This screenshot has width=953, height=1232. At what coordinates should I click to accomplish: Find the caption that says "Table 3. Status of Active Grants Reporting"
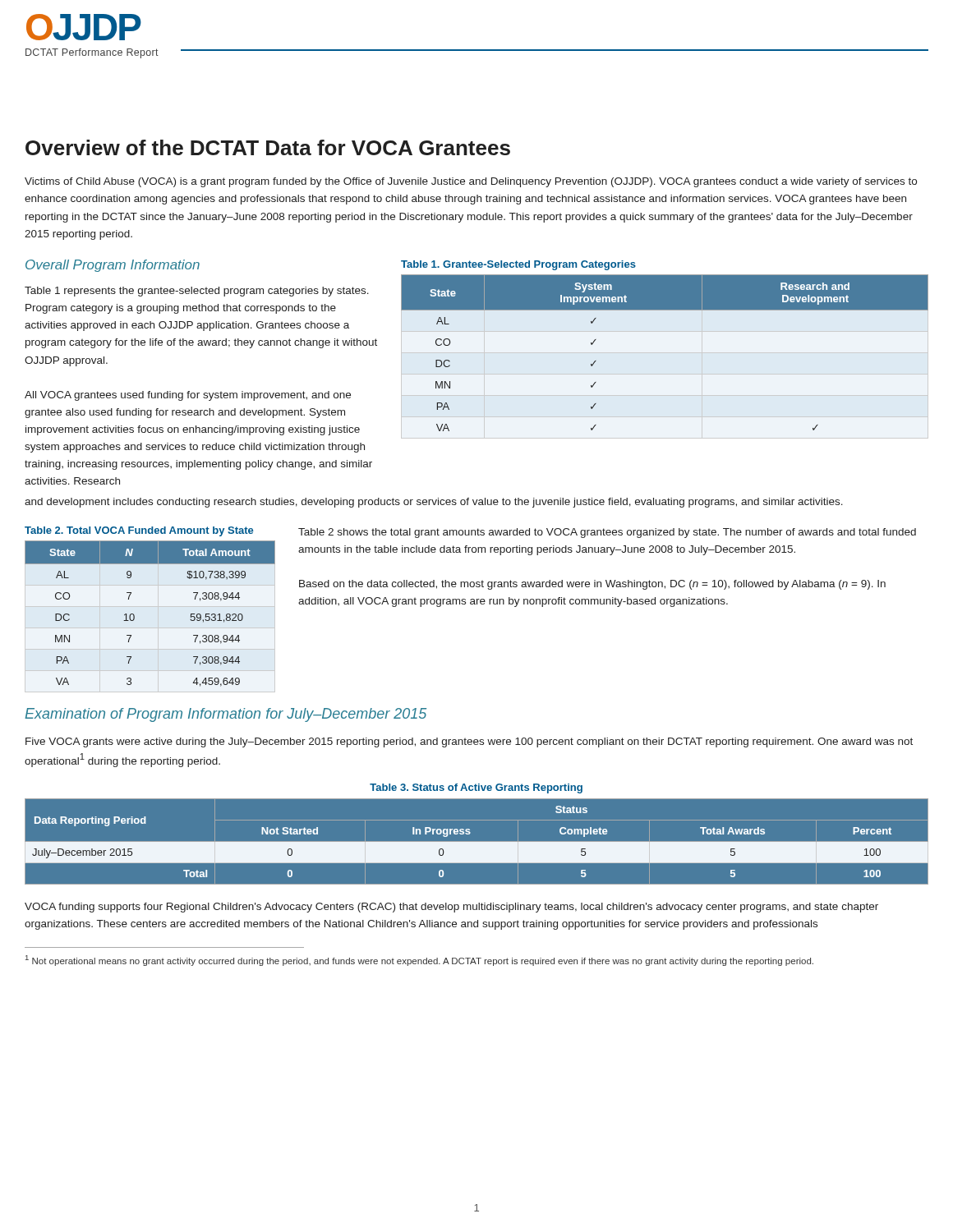(476, 787)
